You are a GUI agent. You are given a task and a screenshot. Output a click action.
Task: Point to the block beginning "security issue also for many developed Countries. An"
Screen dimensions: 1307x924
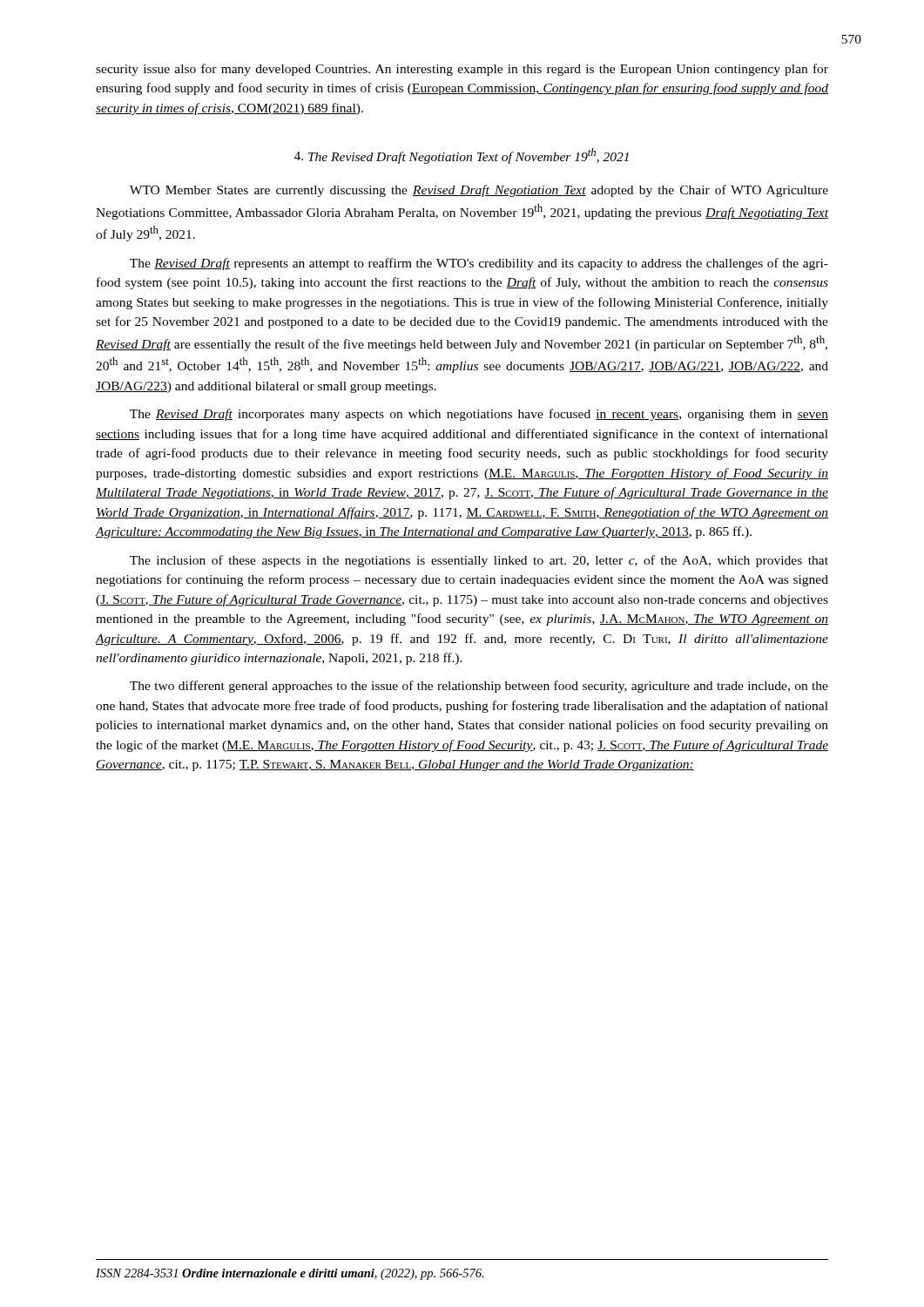click(462, 89)
